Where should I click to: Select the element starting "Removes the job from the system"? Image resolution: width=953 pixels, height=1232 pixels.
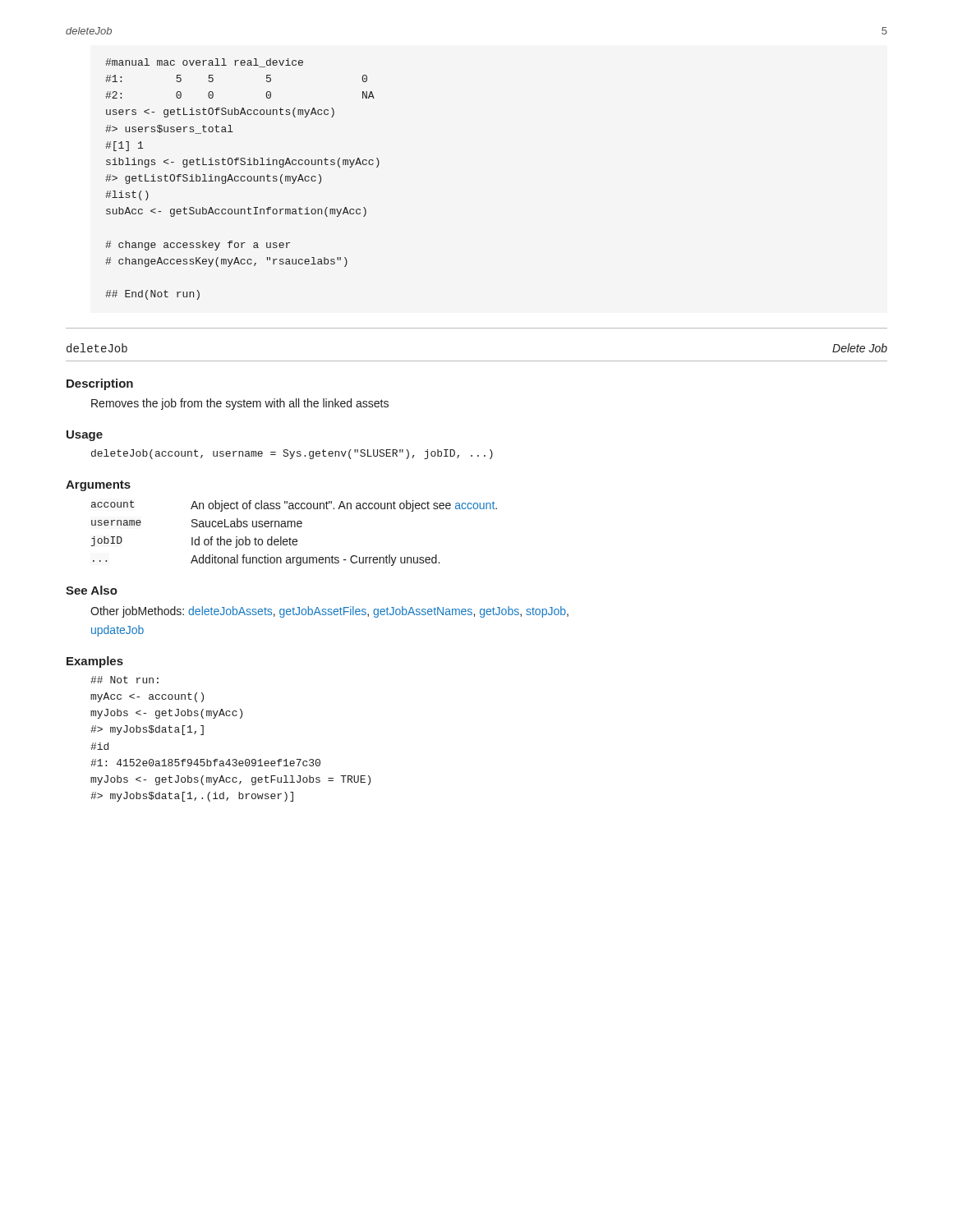tap(240, 404)
